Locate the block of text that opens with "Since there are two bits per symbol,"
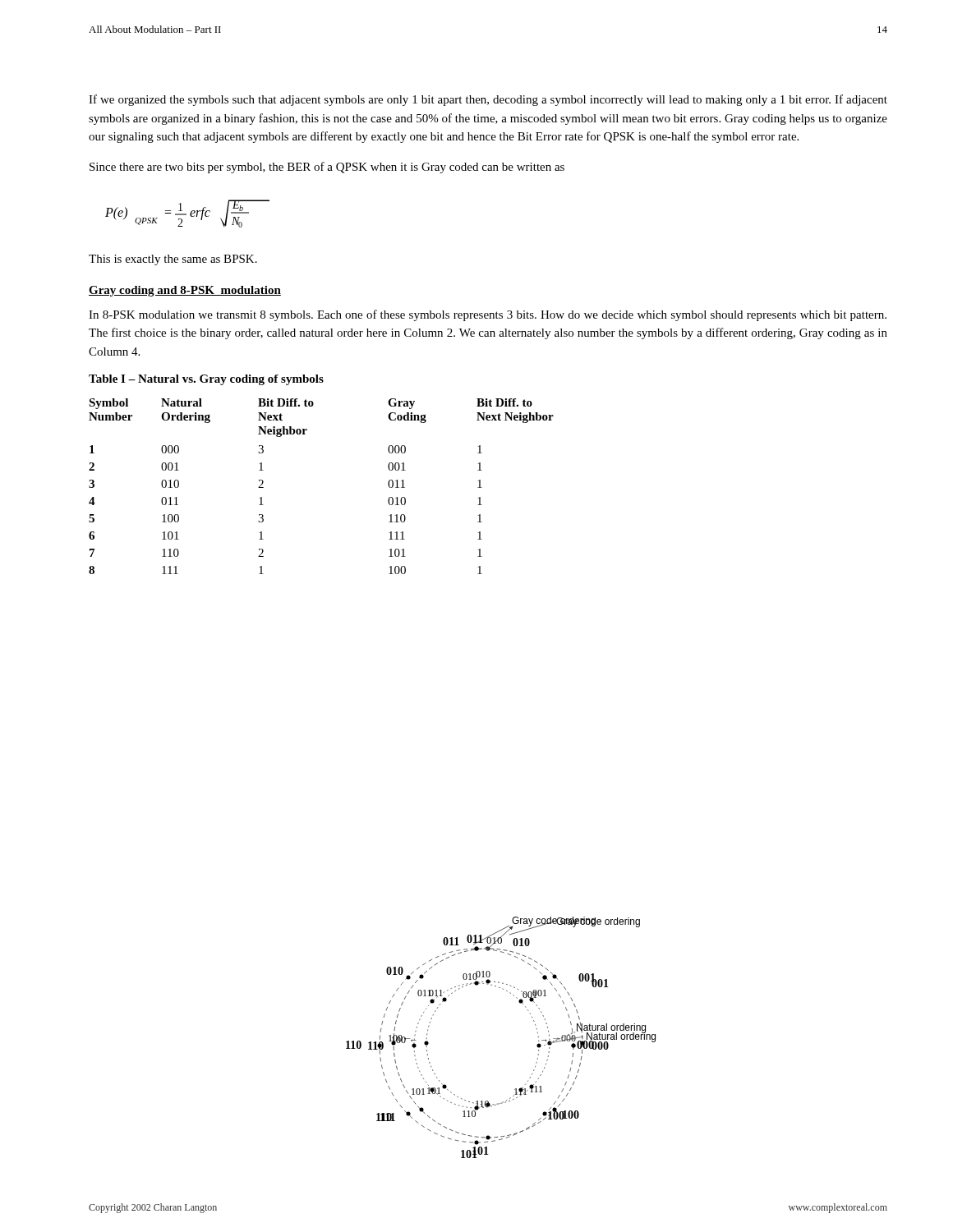953x1232 pixels. (327, 166)
